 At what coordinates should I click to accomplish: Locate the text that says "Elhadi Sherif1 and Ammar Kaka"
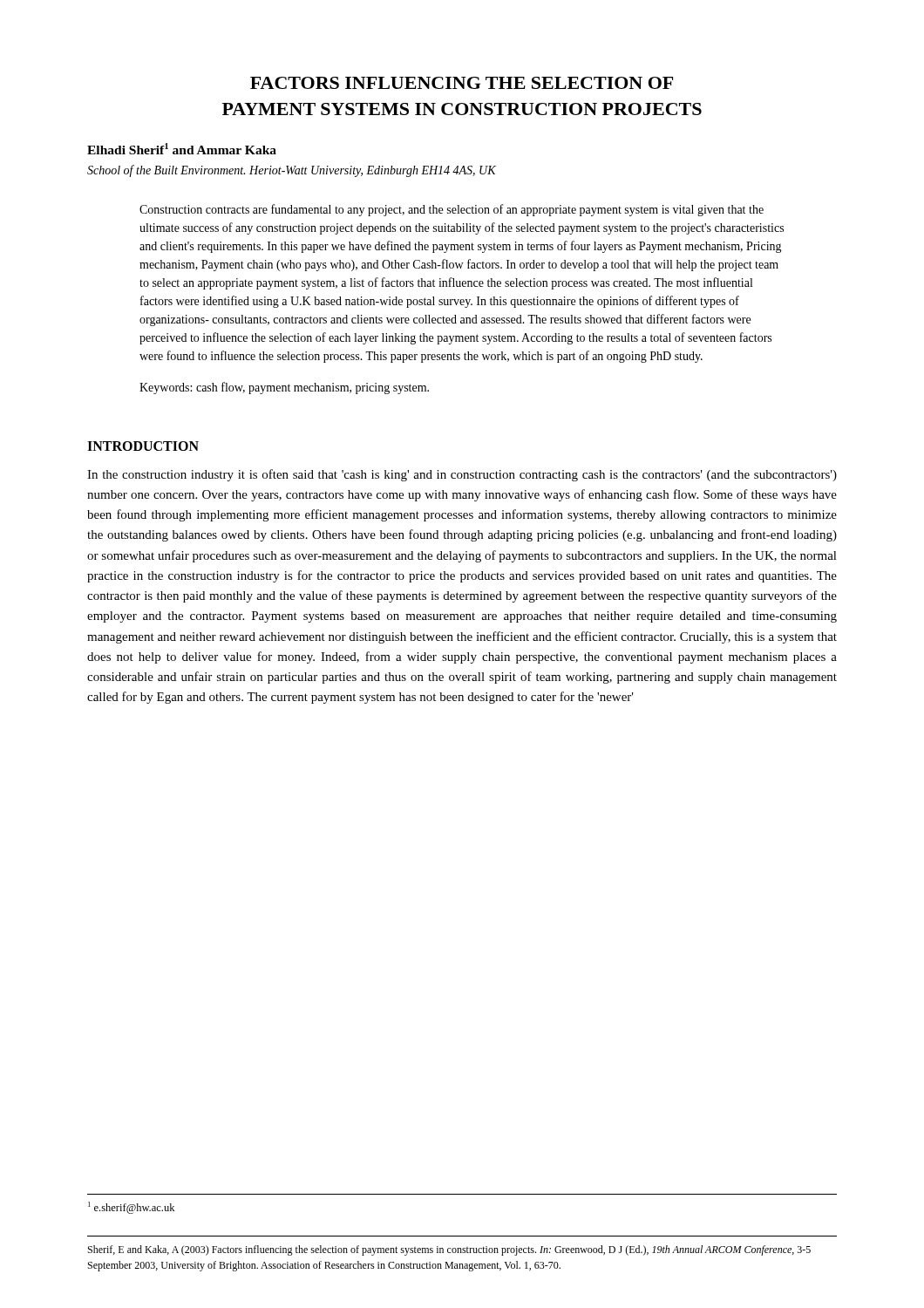182,149
